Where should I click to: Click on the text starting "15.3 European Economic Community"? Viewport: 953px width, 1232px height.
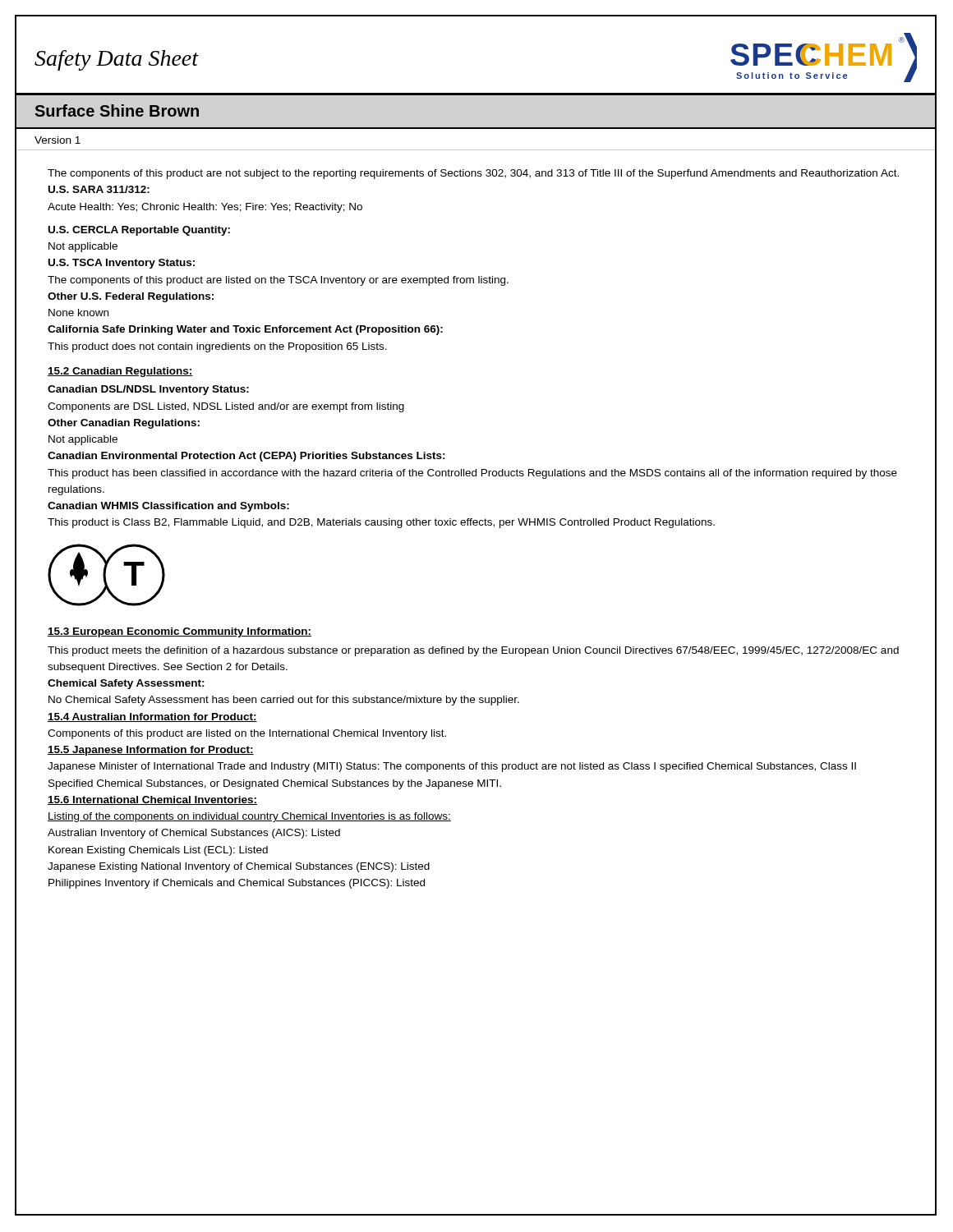180,631
